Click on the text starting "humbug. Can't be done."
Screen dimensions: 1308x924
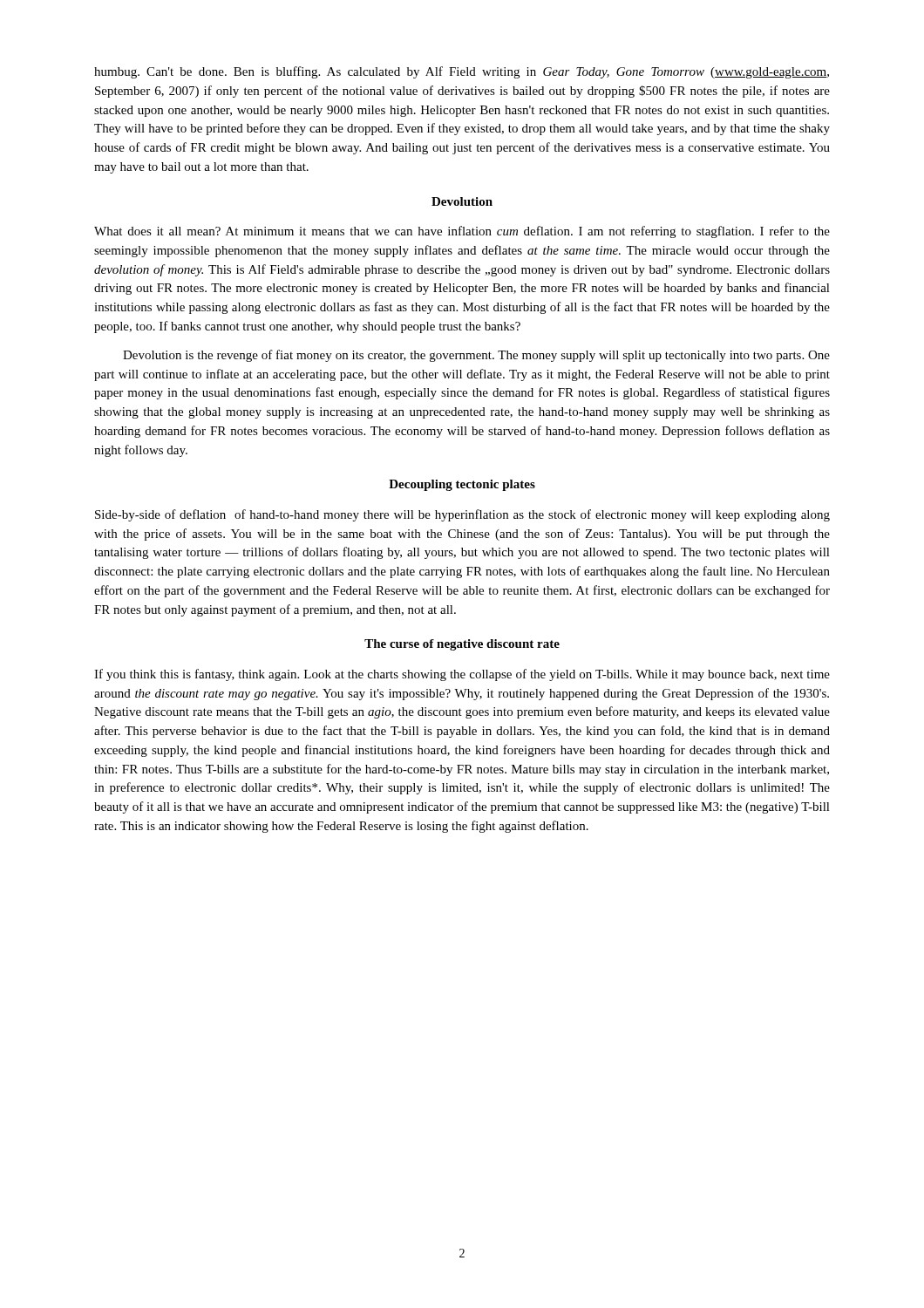point(462,120)
